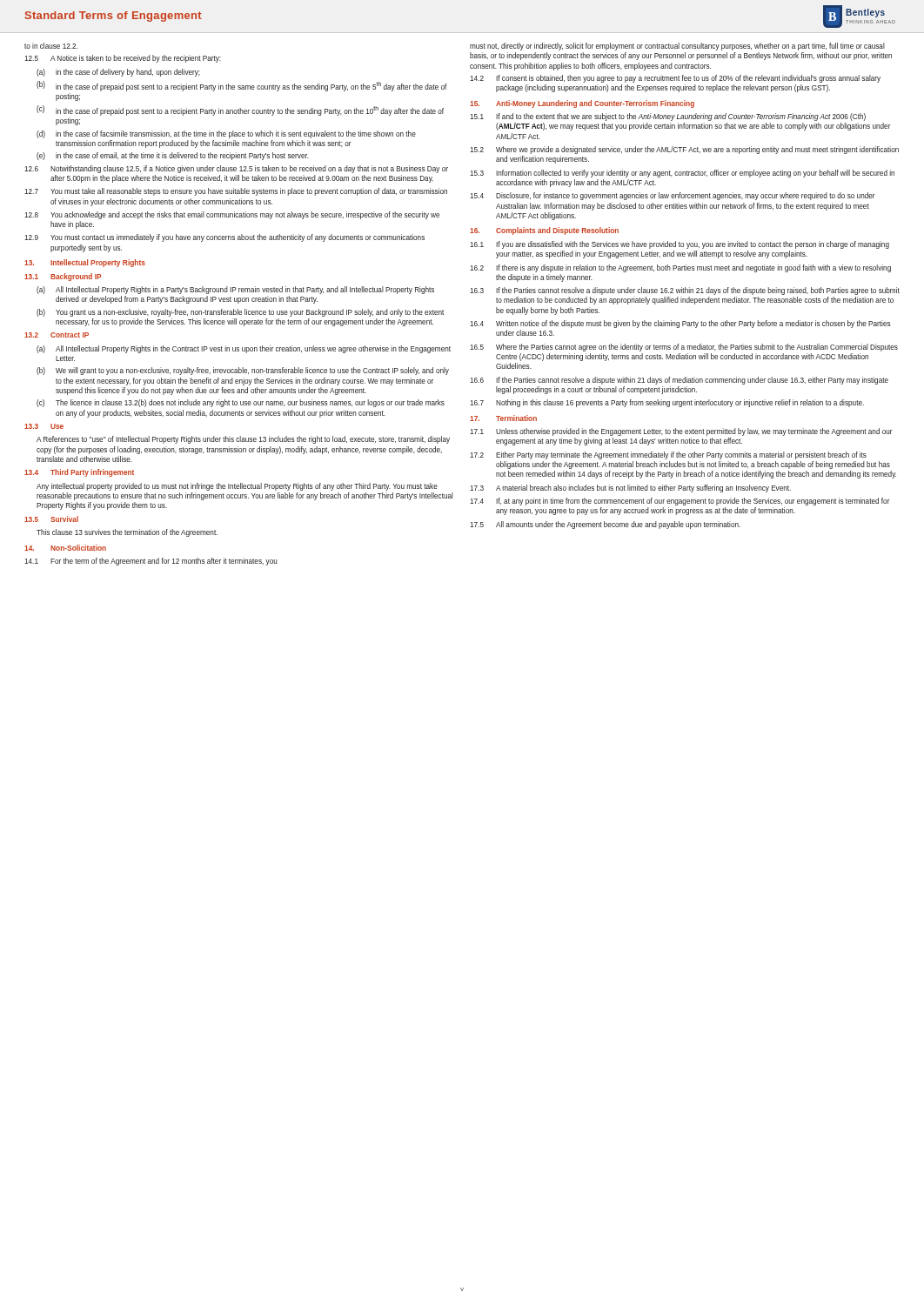Locate the text block with the text "1 If and to the extent"
This screenshot has width=924, height=1305.
[x=685, y=127]
